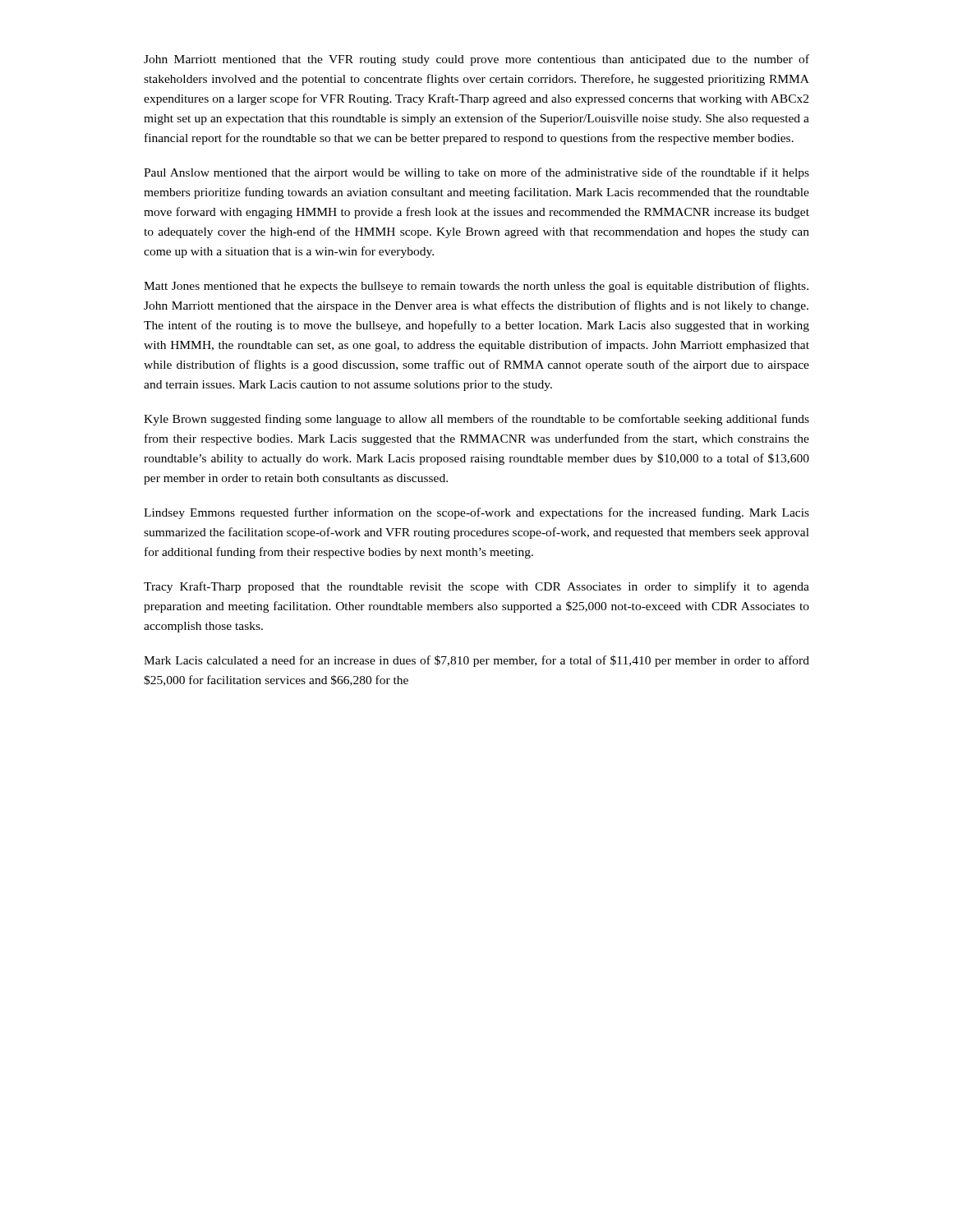Find the block on this page that starts "Tracy Kraft-Tharp proposed that the"

pyautogui.click(x=476, y=606)
